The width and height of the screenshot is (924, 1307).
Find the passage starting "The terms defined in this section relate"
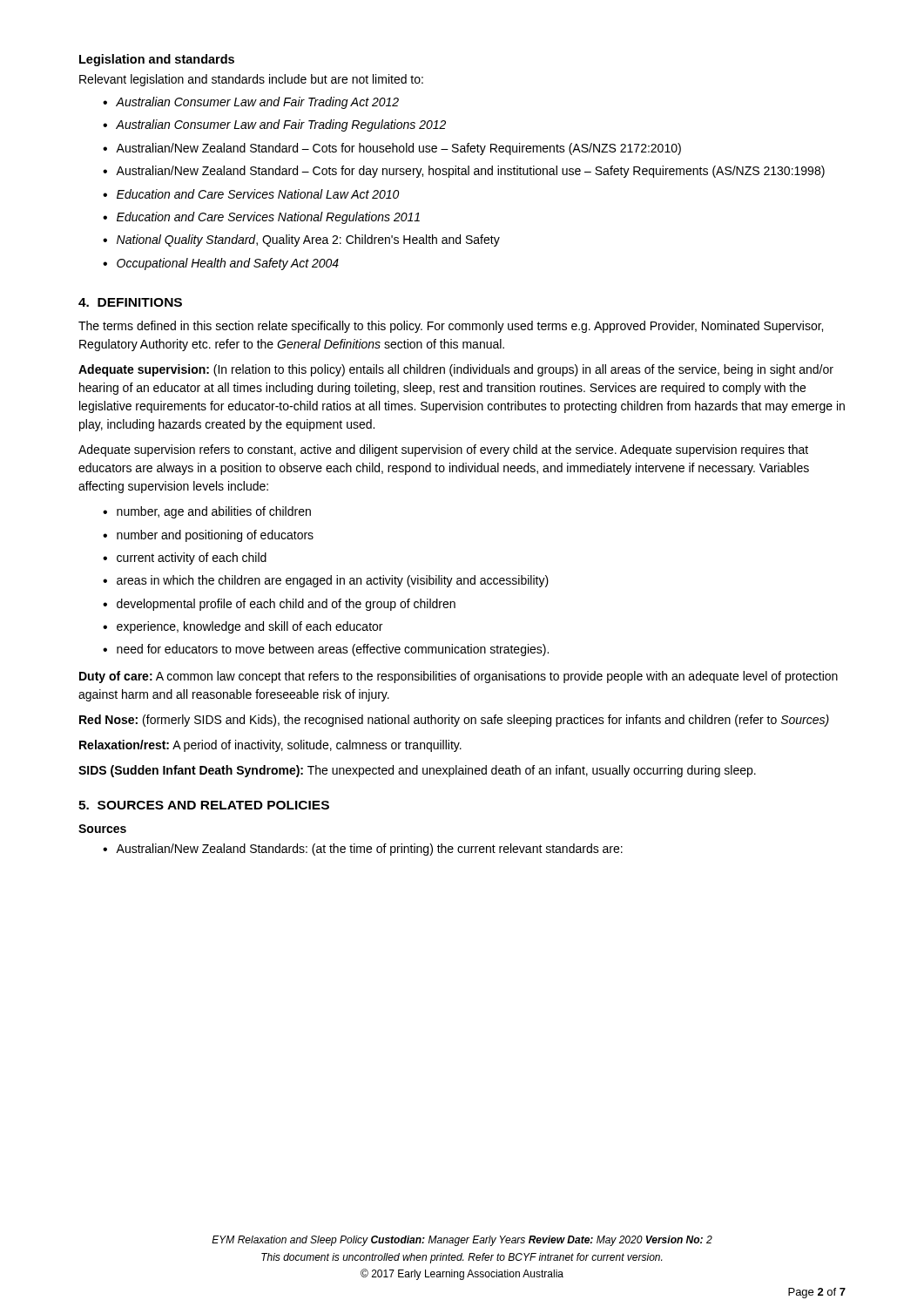(451, 335)
